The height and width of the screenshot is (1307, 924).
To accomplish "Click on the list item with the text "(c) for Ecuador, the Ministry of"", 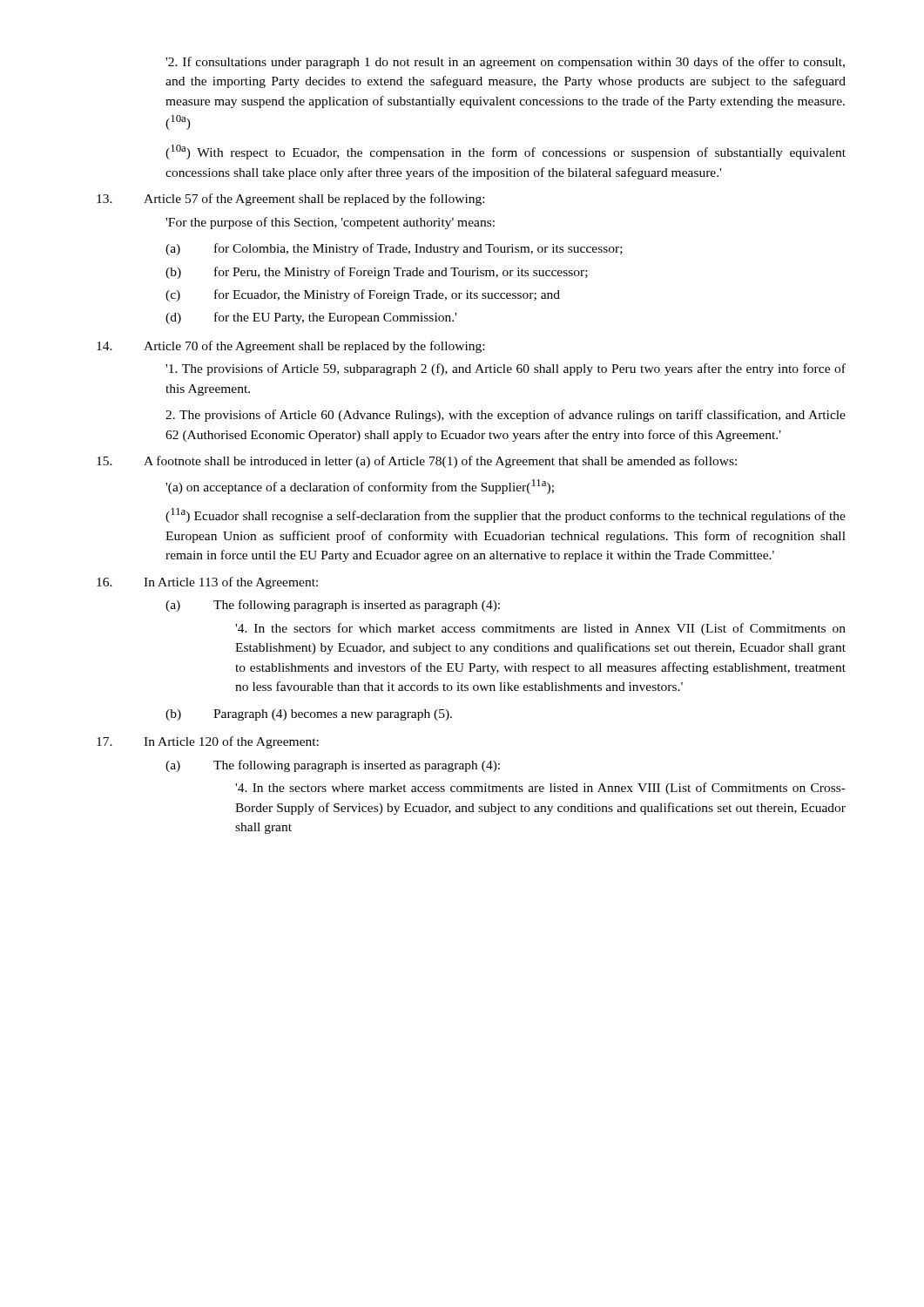I will point(506,295).
